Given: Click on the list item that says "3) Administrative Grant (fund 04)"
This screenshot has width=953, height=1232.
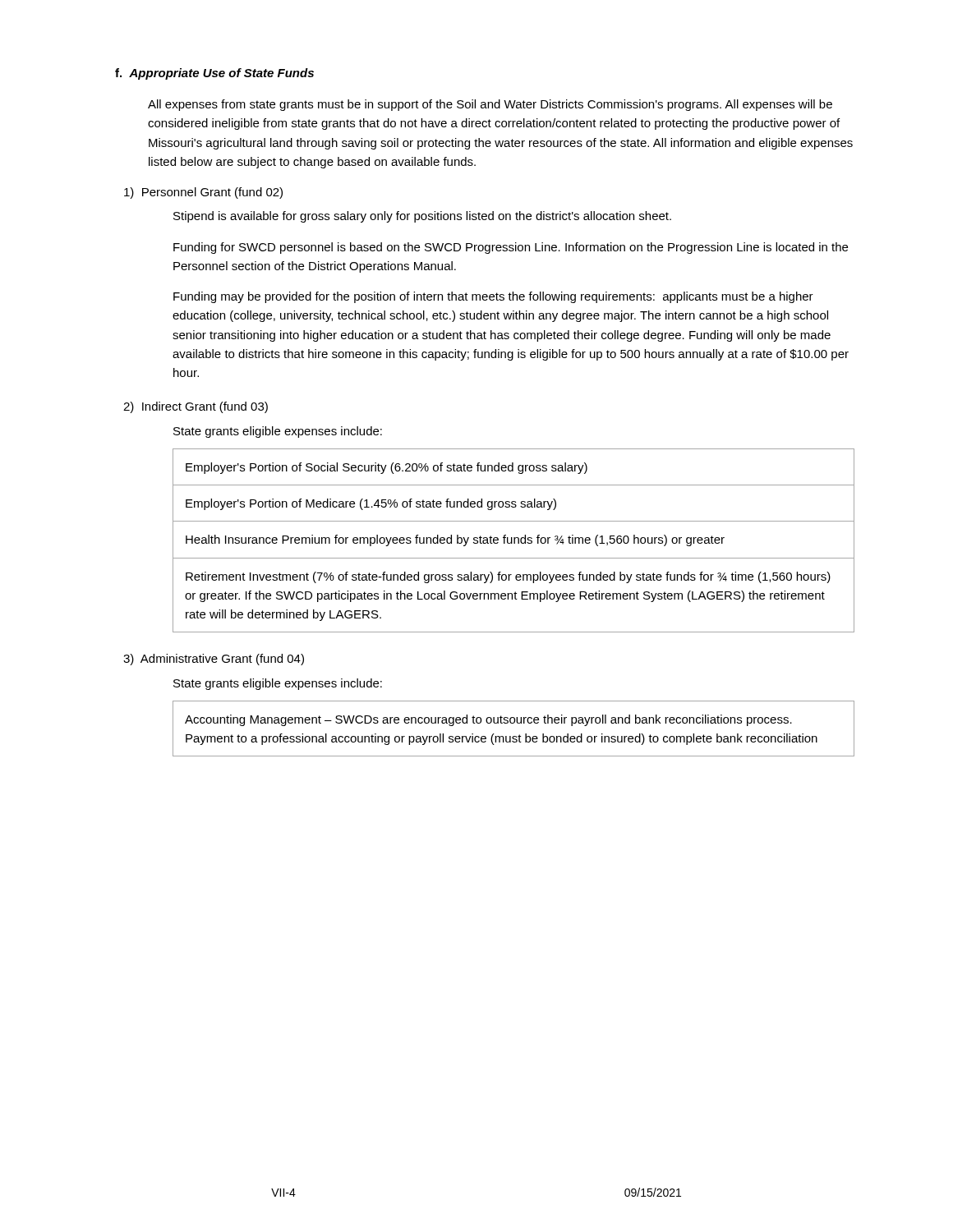Looking at the screenshot, I should coord(214,659).
